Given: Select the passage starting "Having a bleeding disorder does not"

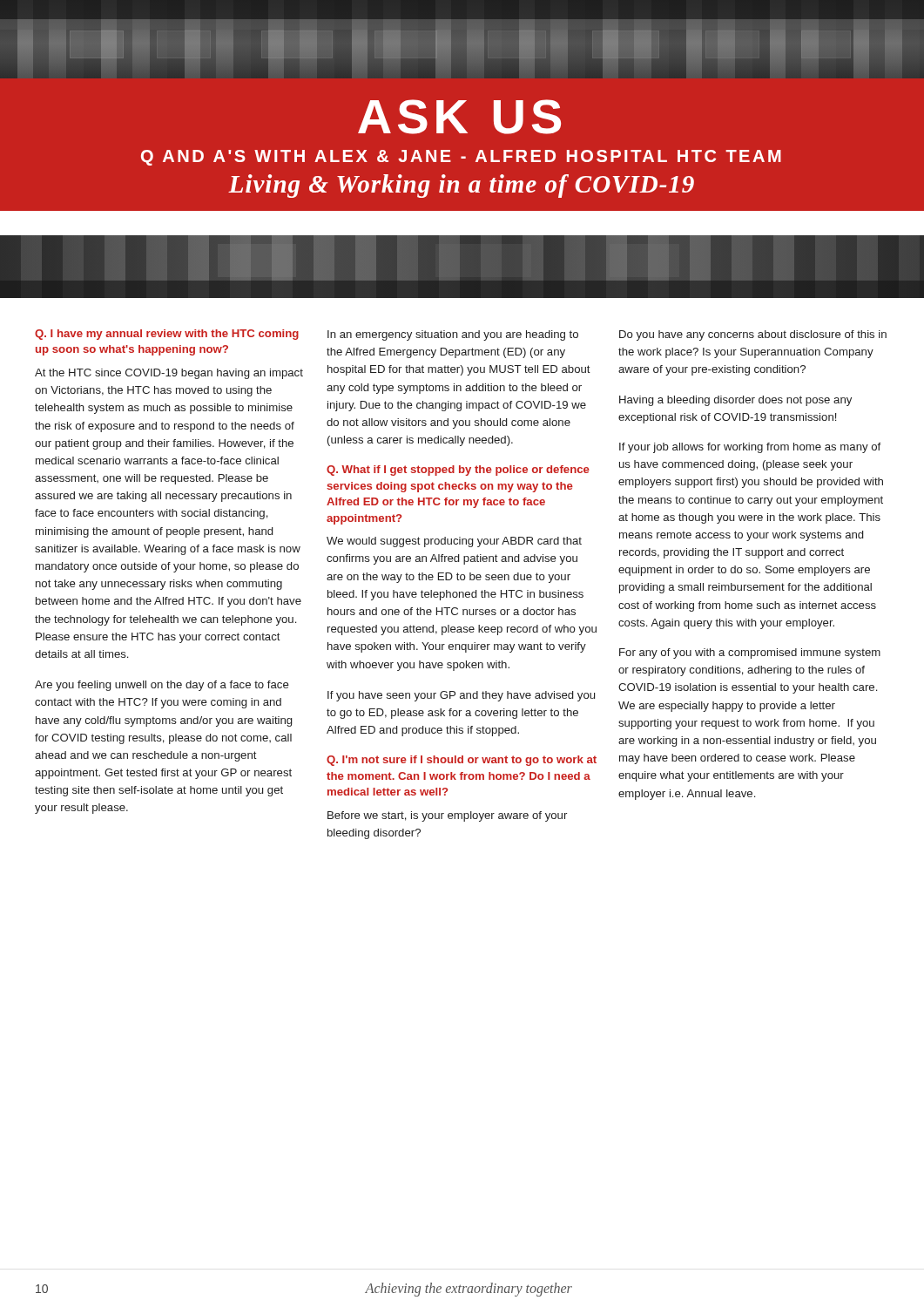Looking at the screenshot, I should point(735,408).
